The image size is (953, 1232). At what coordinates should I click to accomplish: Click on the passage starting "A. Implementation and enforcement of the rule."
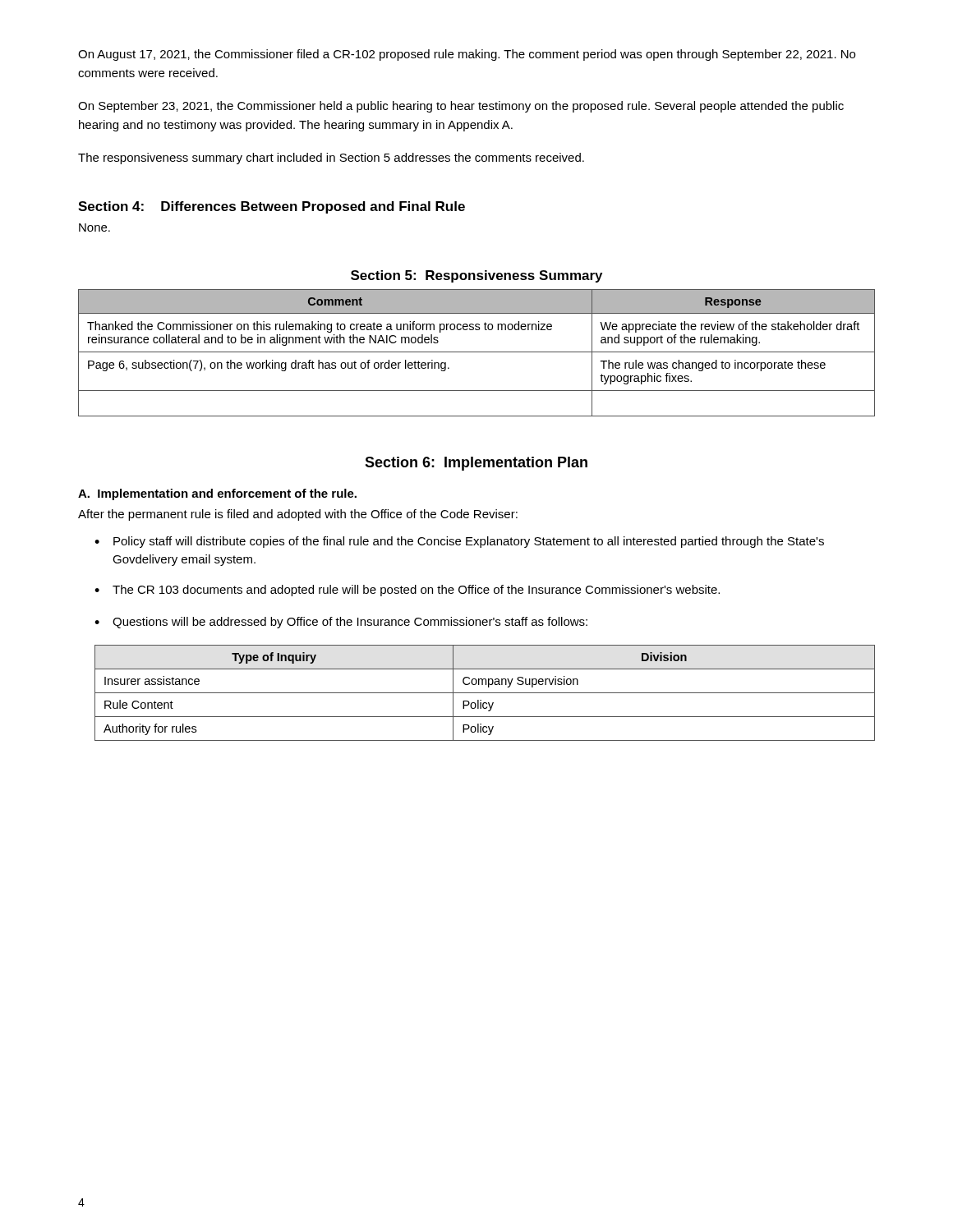(x=218, y=493)
